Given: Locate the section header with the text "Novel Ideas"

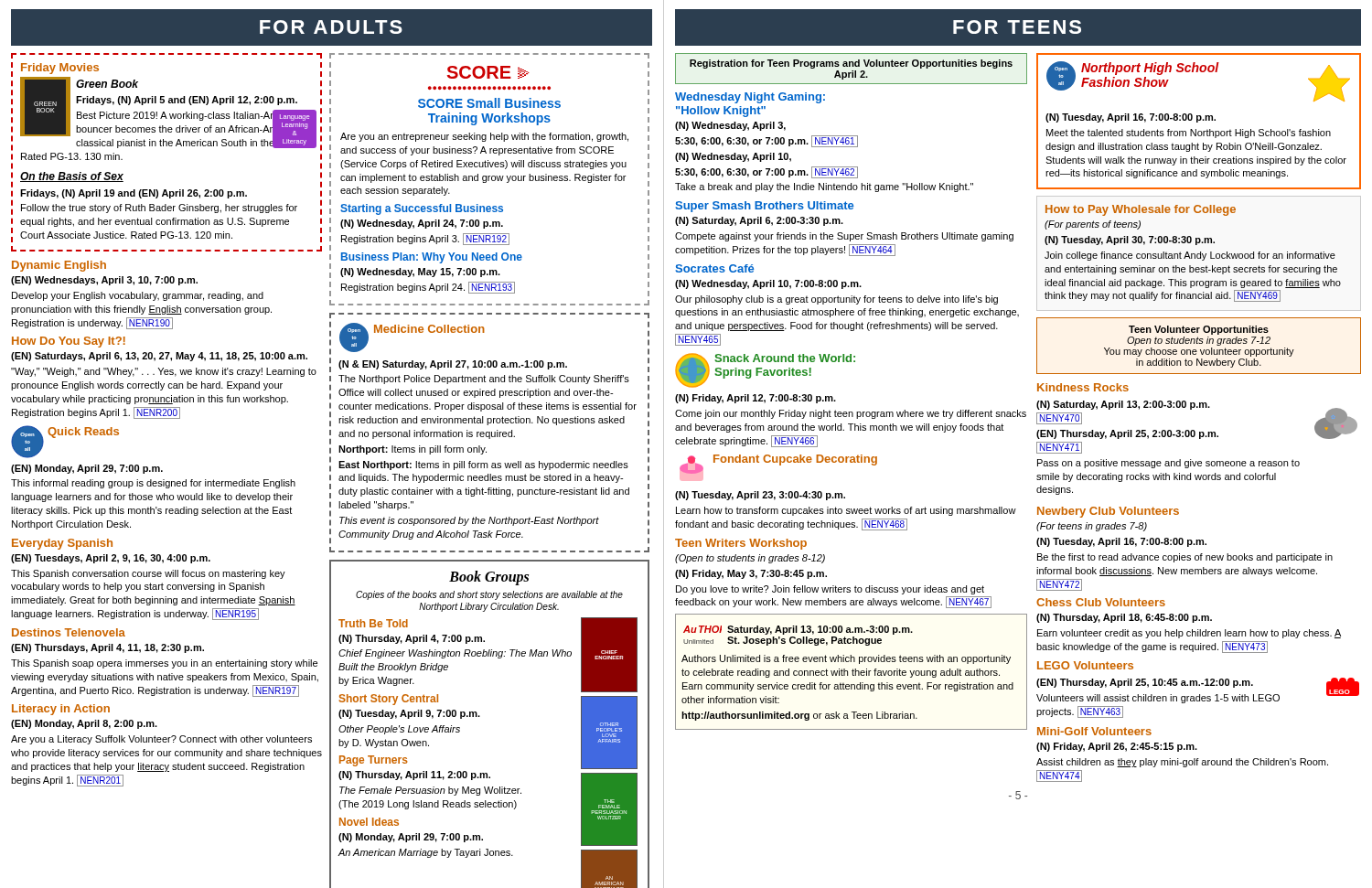Looking at the screenshot, I should click(x=369, y=822).
